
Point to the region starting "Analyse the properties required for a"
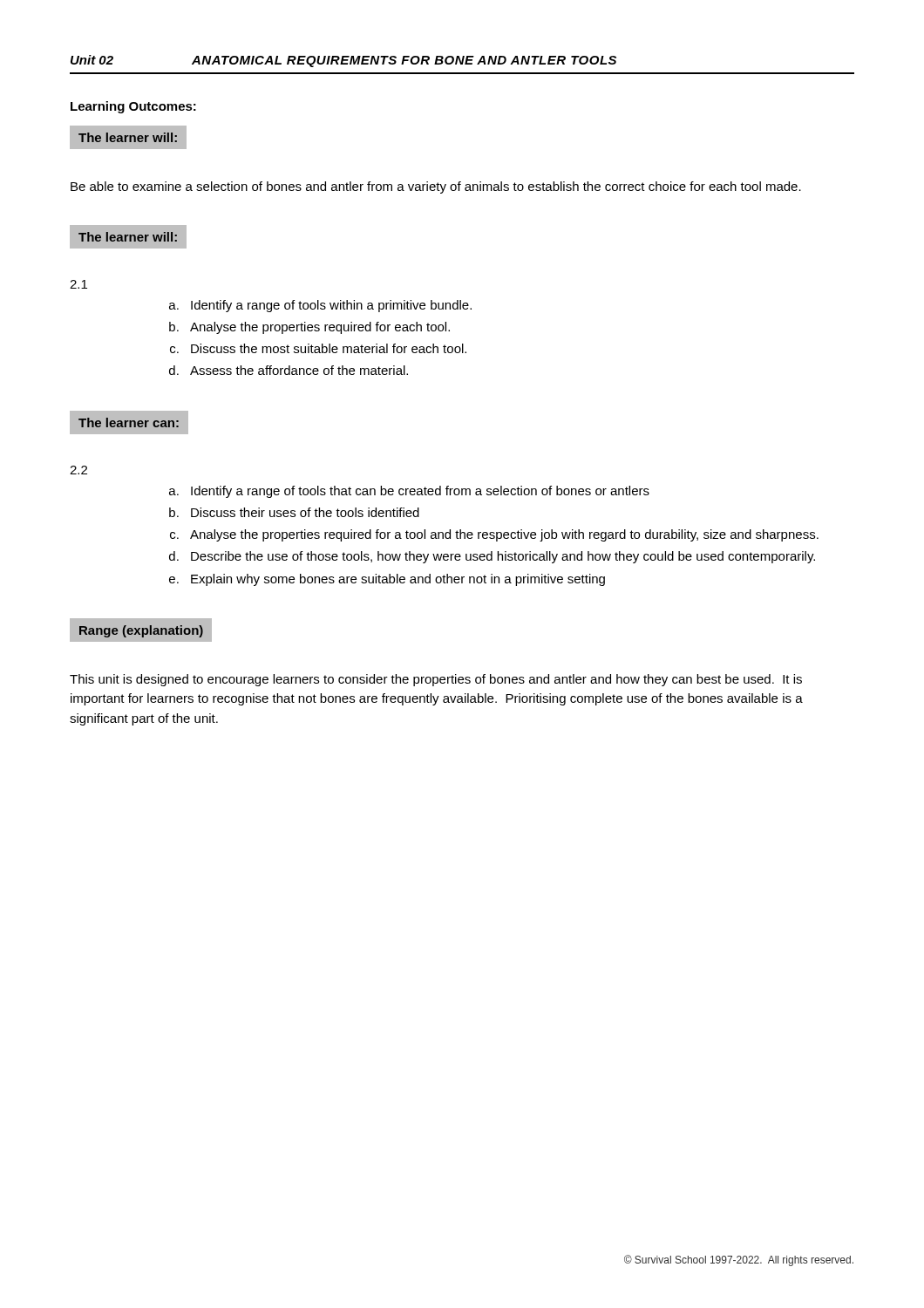(505, 534)
